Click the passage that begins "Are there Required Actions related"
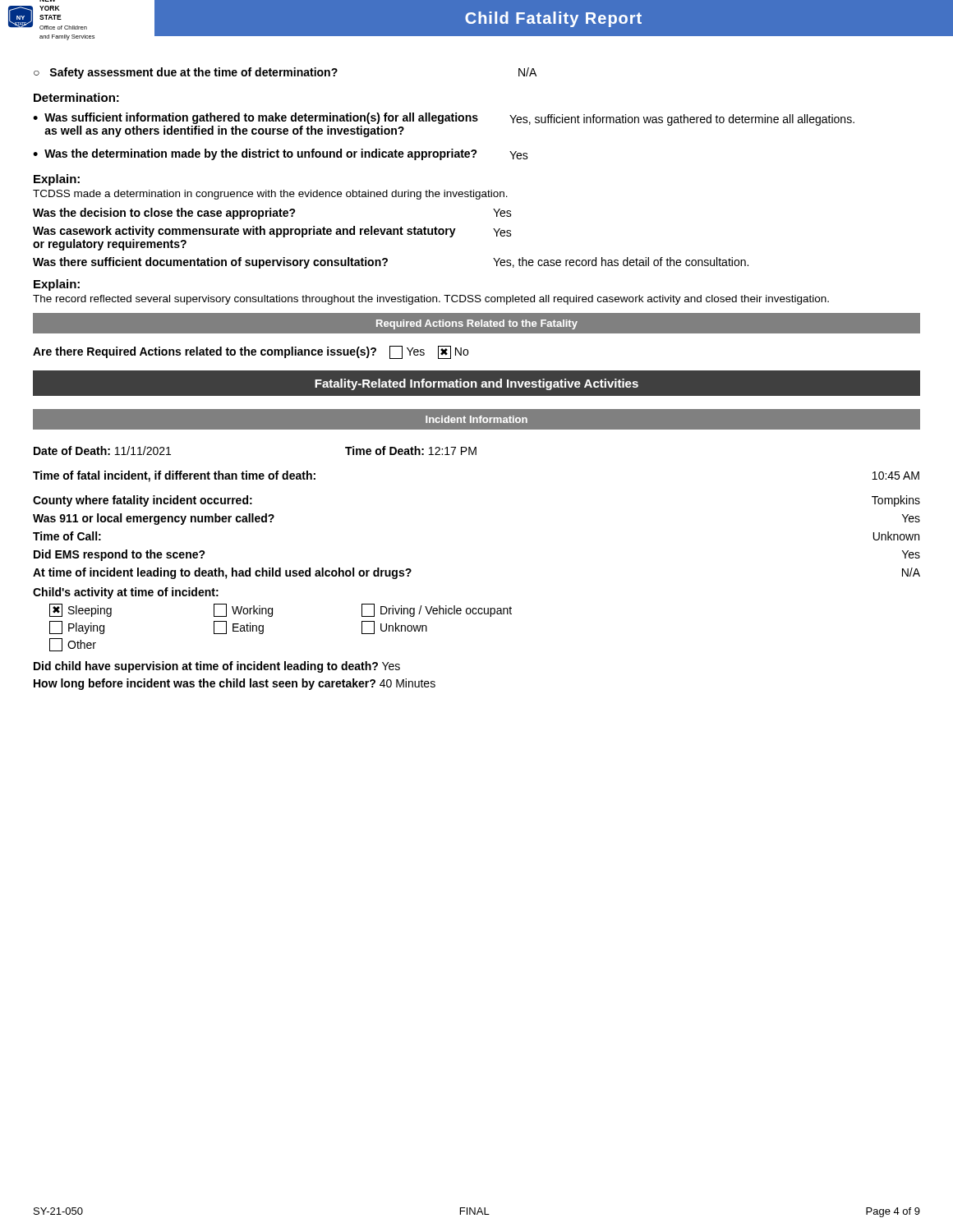The width and height of the screenshot is (953, 1232). 251,352
